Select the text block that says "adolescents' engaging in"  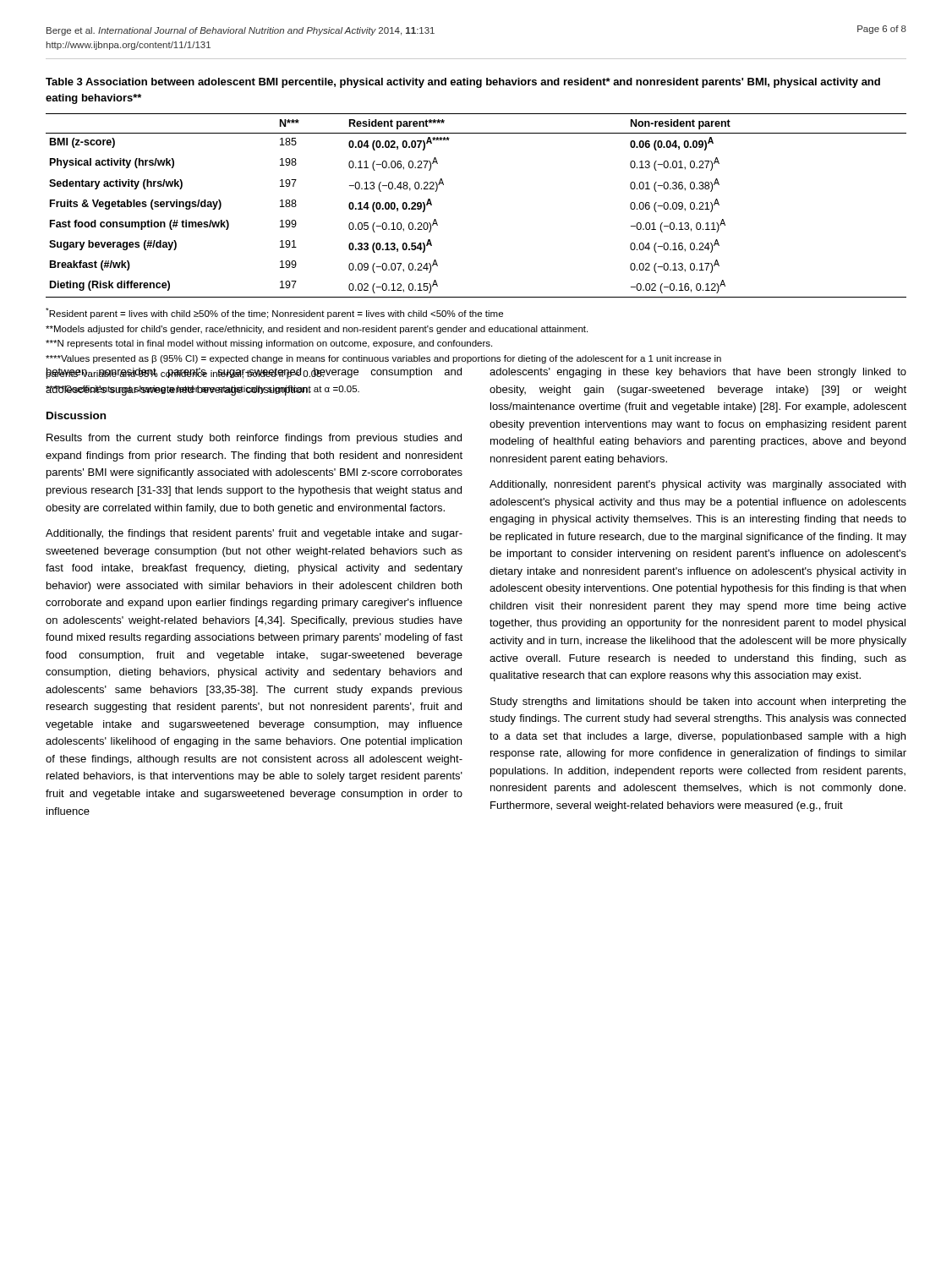[x=698, y=589]
